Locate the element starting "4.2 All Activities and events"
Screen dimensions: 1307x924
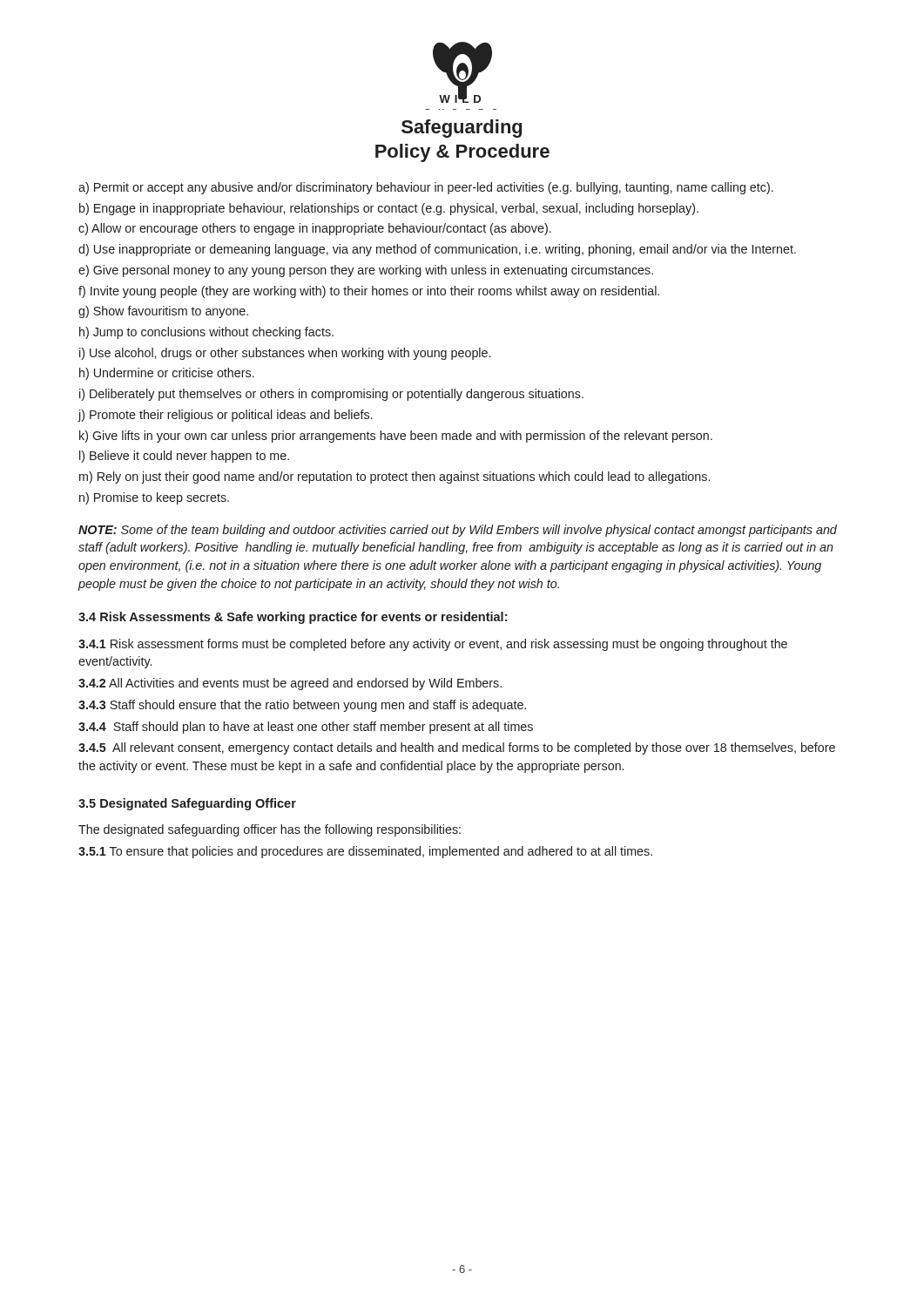(x=462, y=684)
